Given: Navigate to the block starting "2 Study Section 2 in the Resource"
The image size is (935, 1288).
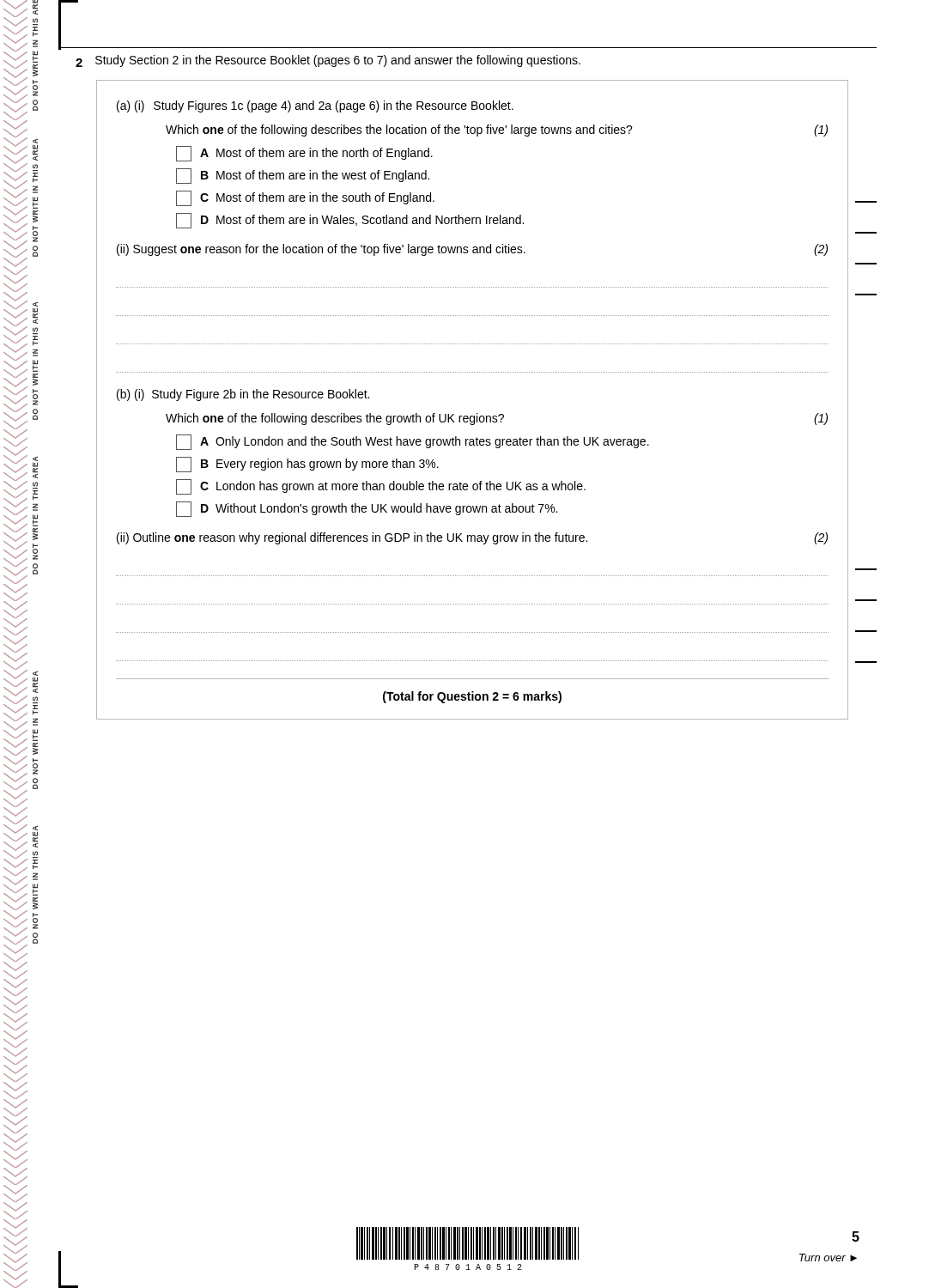Looking at the screenshot, I should [x=328, y=62].
